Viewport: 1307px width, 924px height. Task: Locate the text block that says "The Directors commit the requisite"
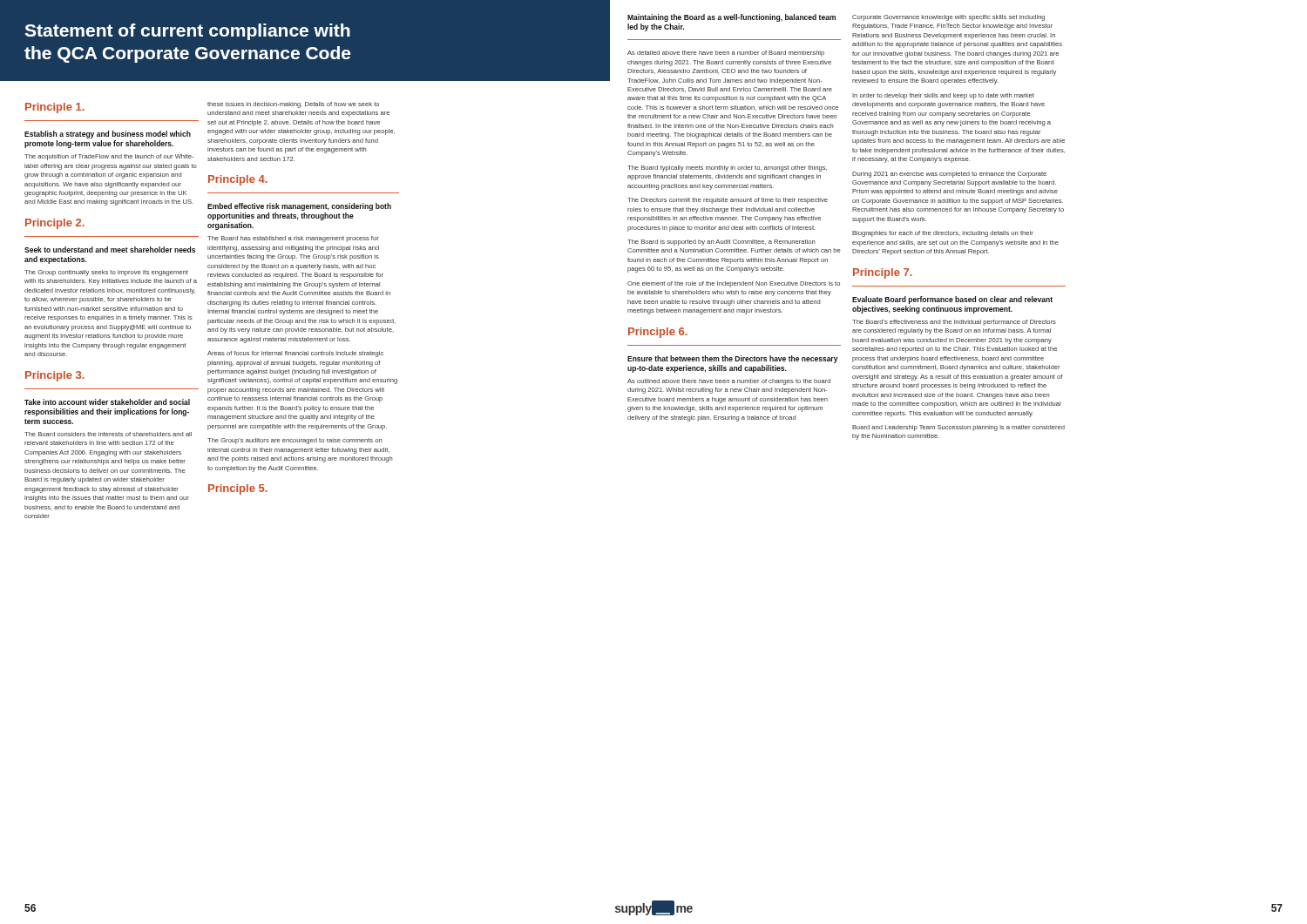(x=734, y=214)
